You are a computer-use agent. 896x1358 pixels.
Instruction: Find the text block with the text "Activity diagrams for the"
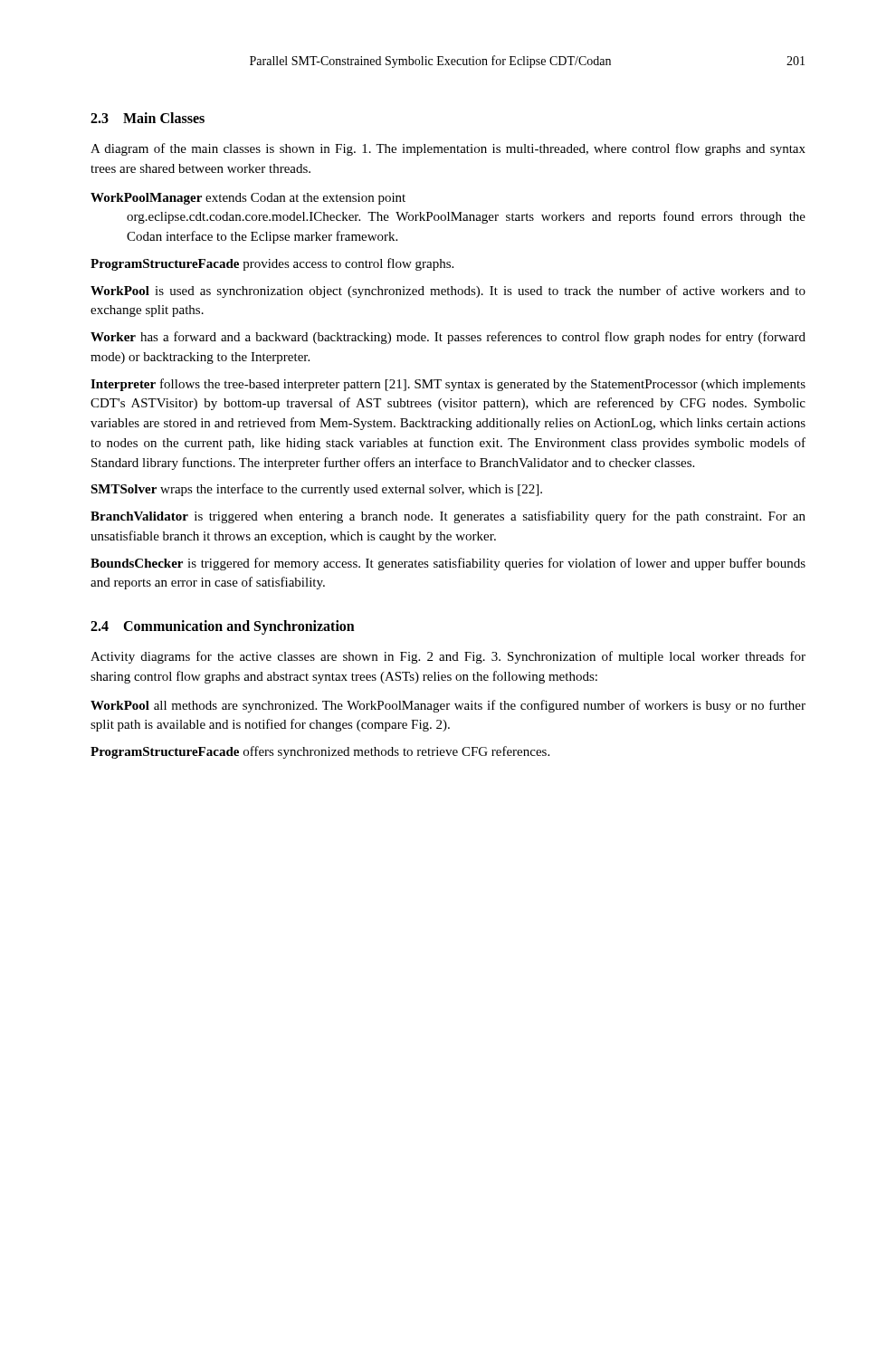pos(448,667)
